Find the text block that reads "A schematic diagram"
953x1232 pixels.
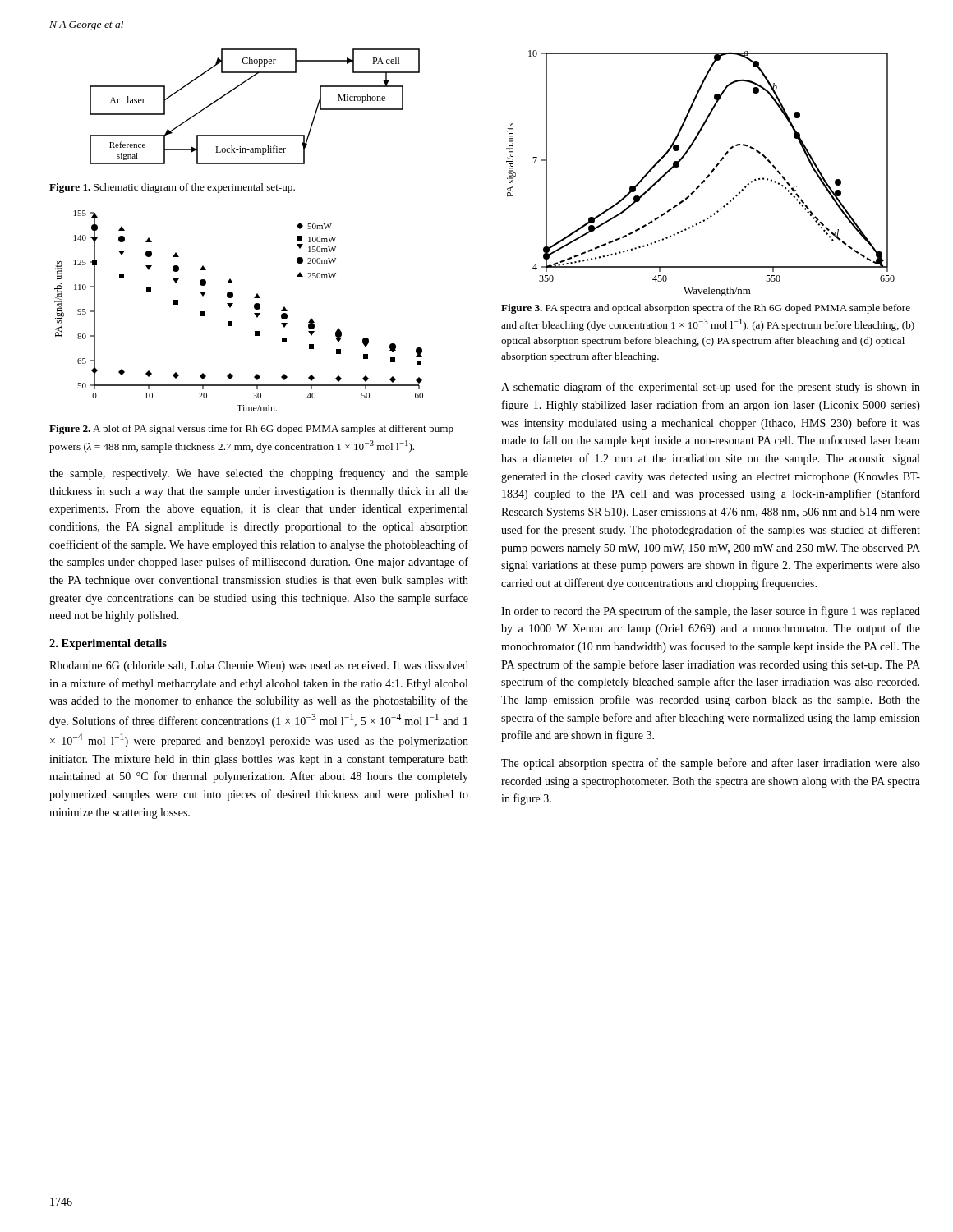[x=711, y=486]
